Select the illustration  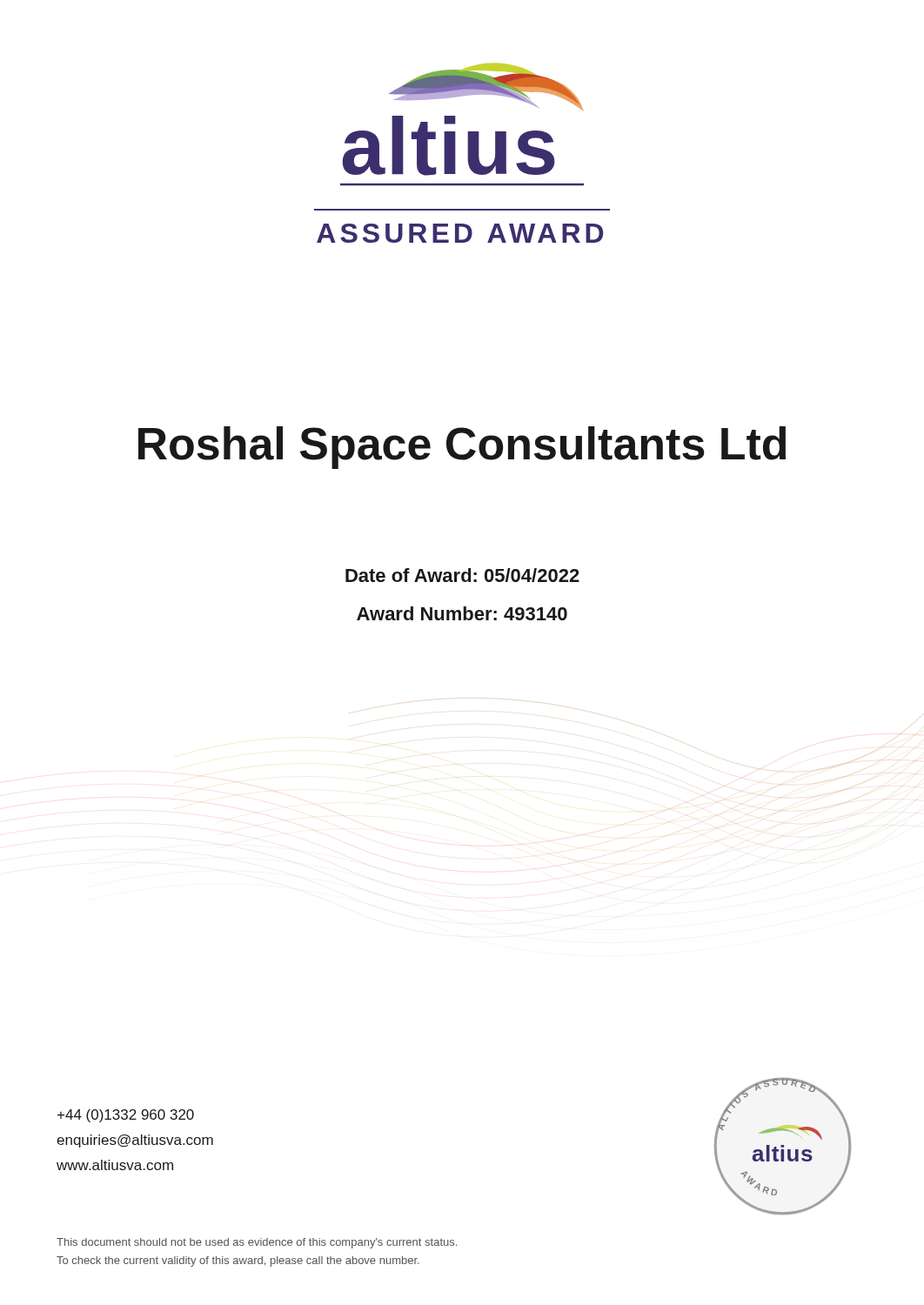click(462, 887)
